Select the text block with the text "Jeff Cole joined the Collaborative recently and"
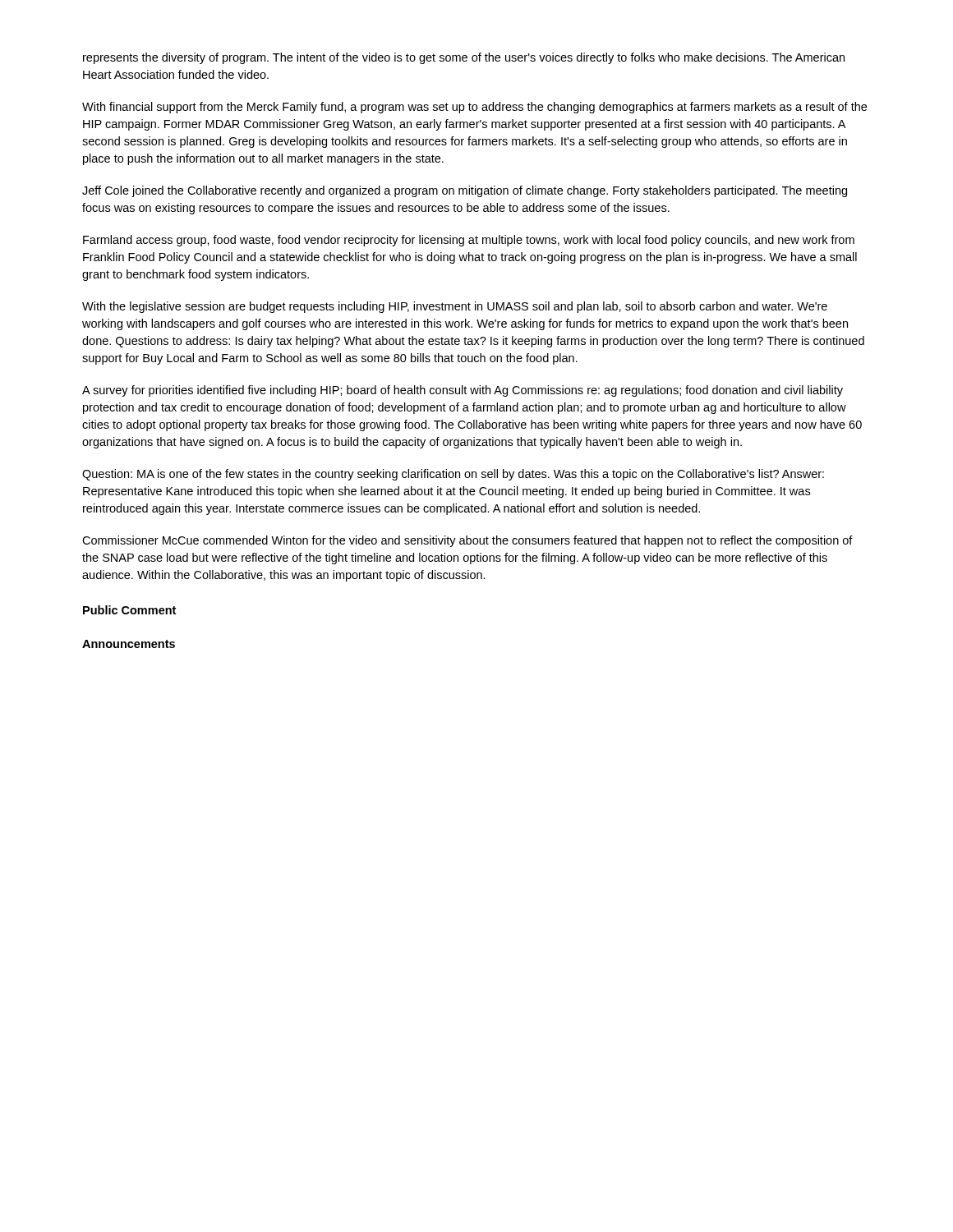The height and width of the screenshot is (1232, 953). [465, 199]
